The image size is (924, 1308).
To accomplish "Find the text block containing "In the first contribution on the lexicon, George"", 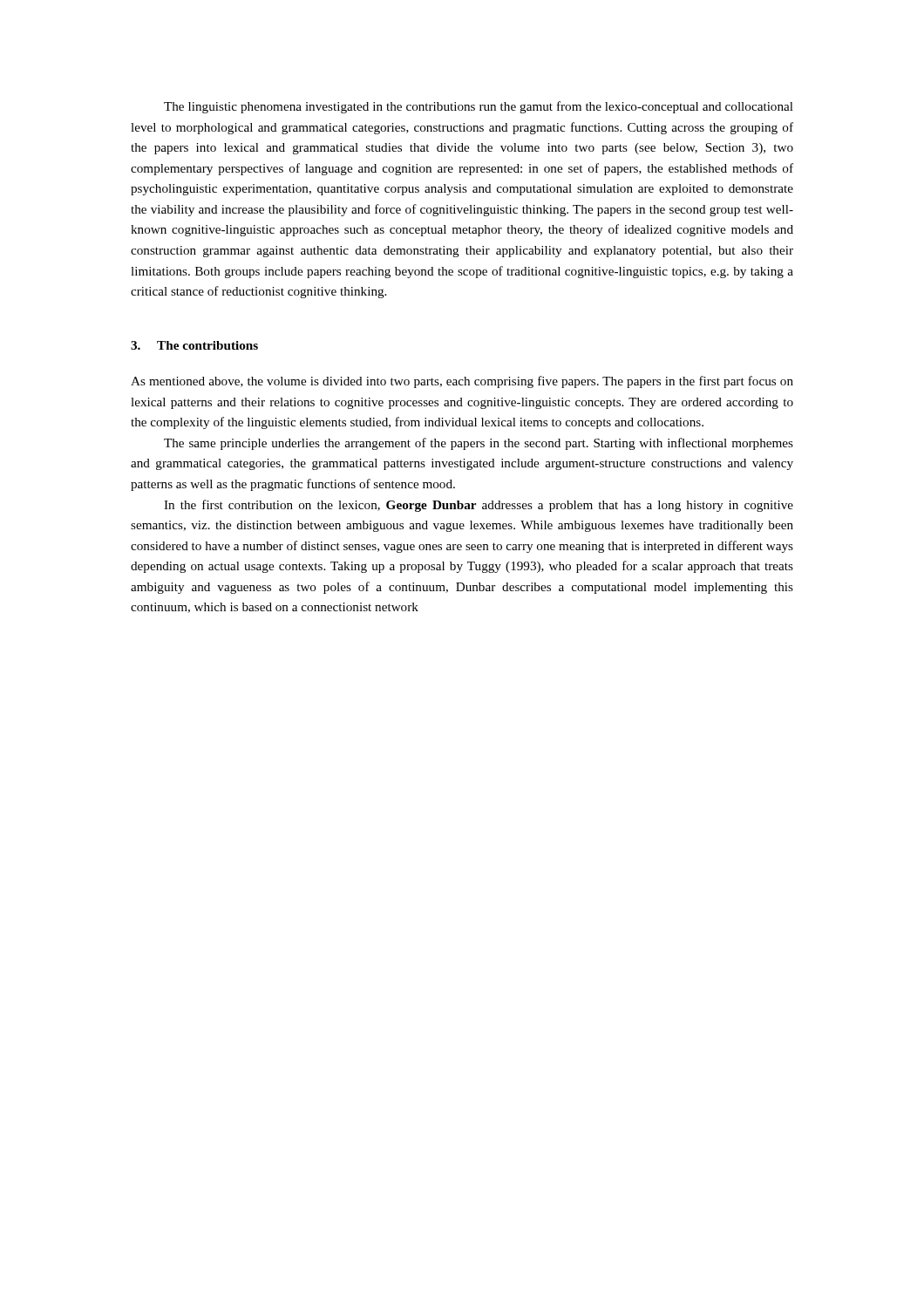I will click(x=462, y=556).
